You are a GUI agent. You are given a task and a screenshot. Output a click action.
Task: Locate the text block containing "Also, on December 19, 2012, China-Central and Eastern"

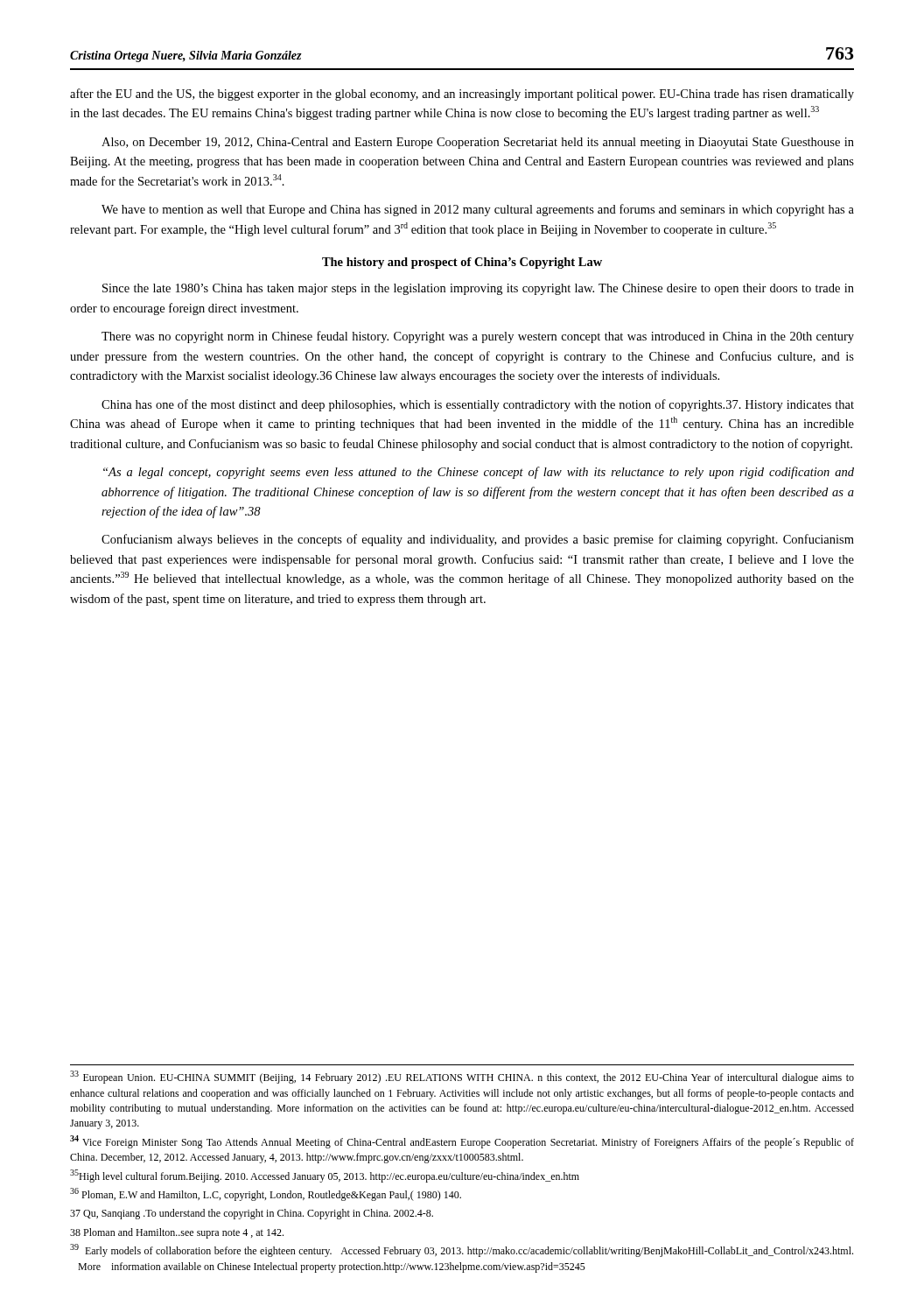[462, 162]
